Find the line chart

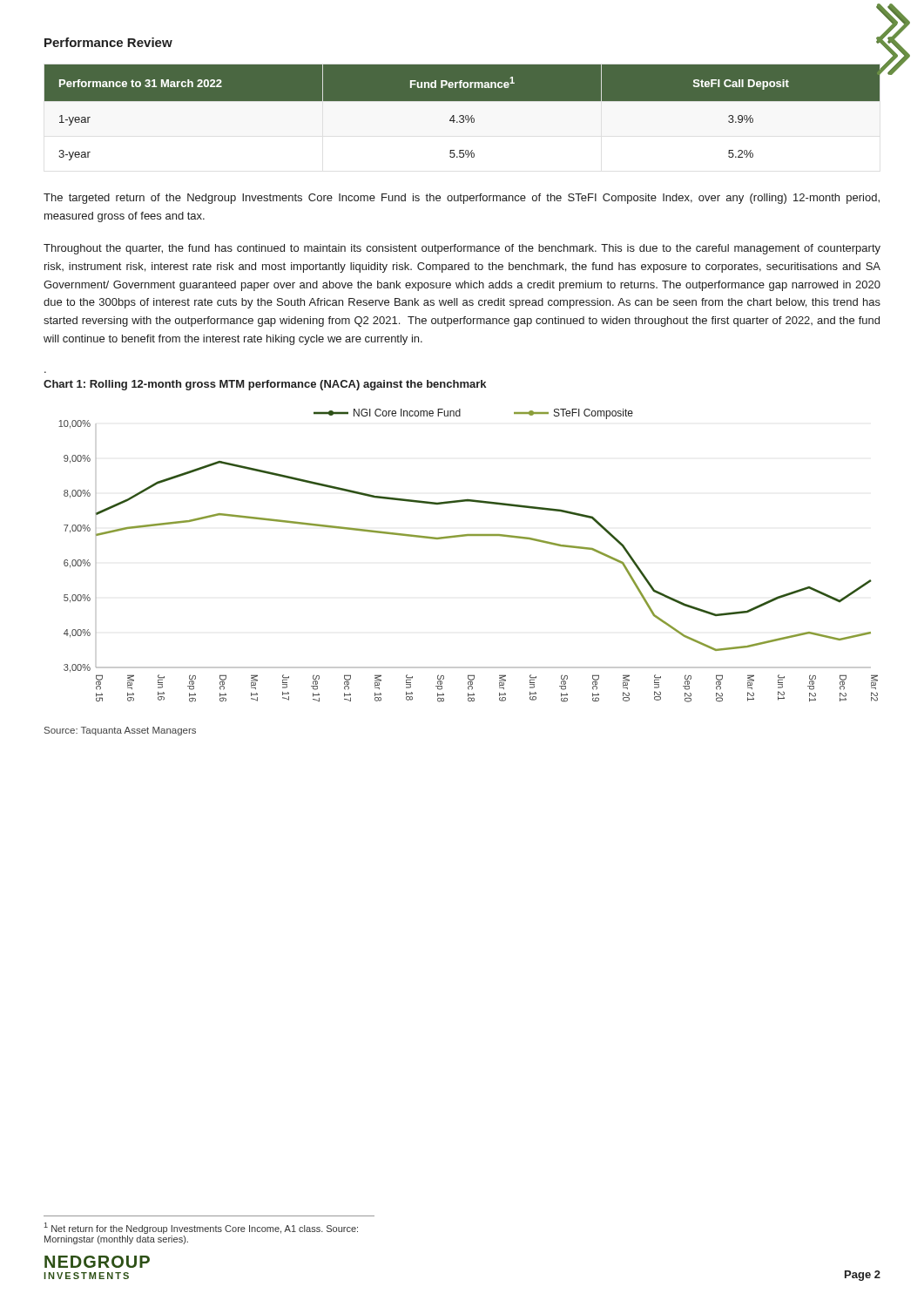(462, 558)
